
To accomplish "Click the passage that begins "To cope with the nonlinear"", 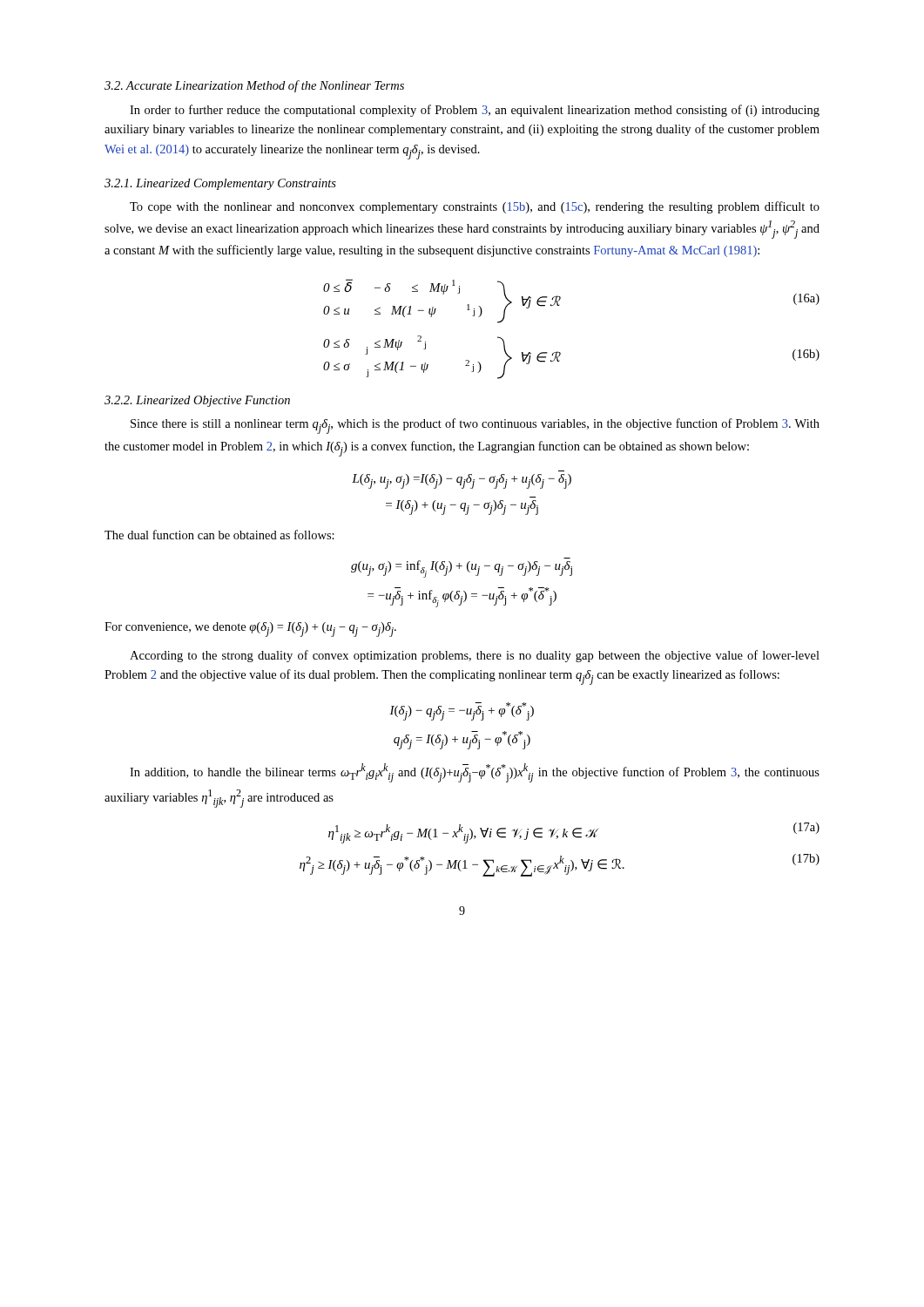I will click(x=462, y=228).
